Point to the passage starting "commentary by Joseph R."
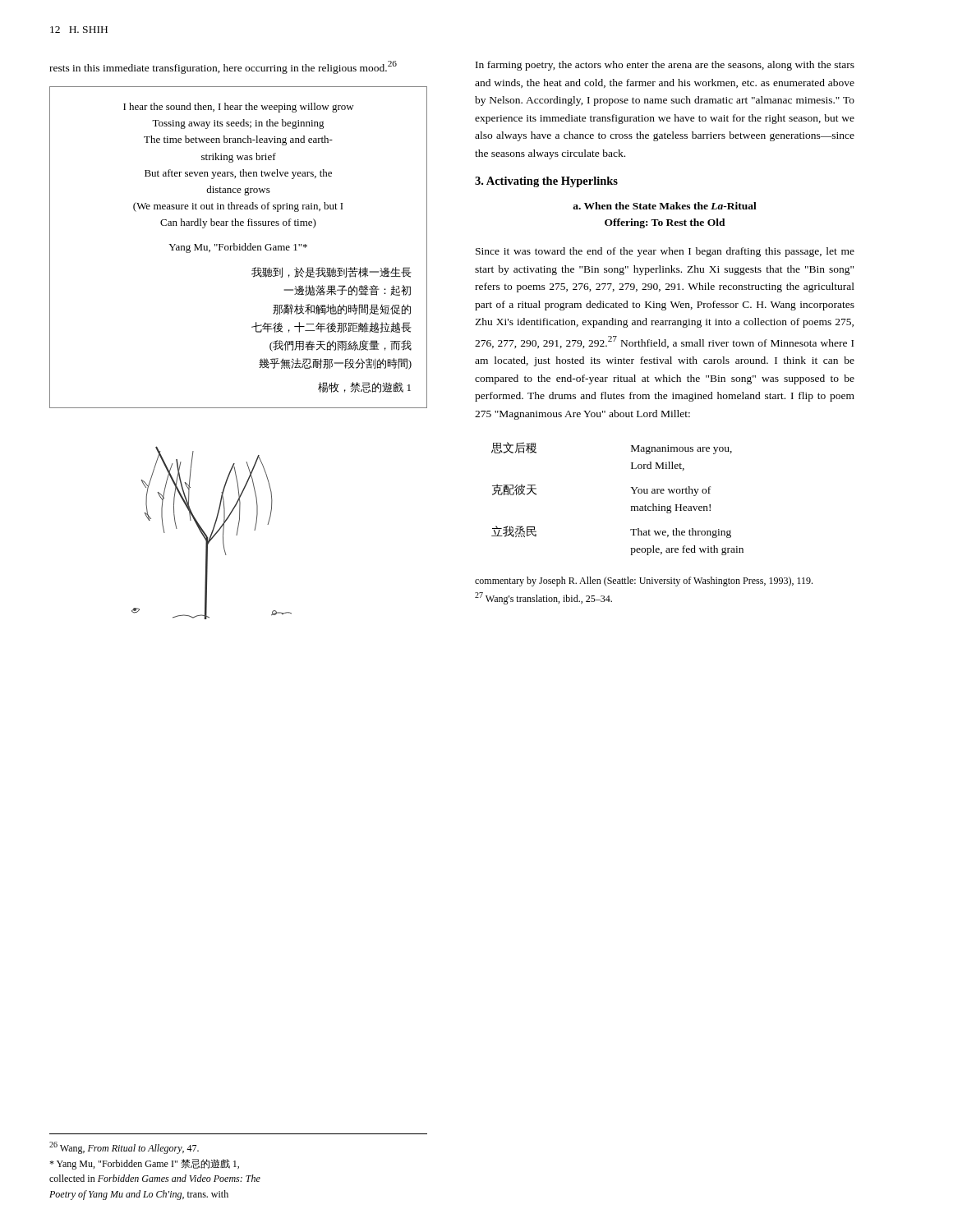The image size is (953, 1232). (x=644, y=590)
